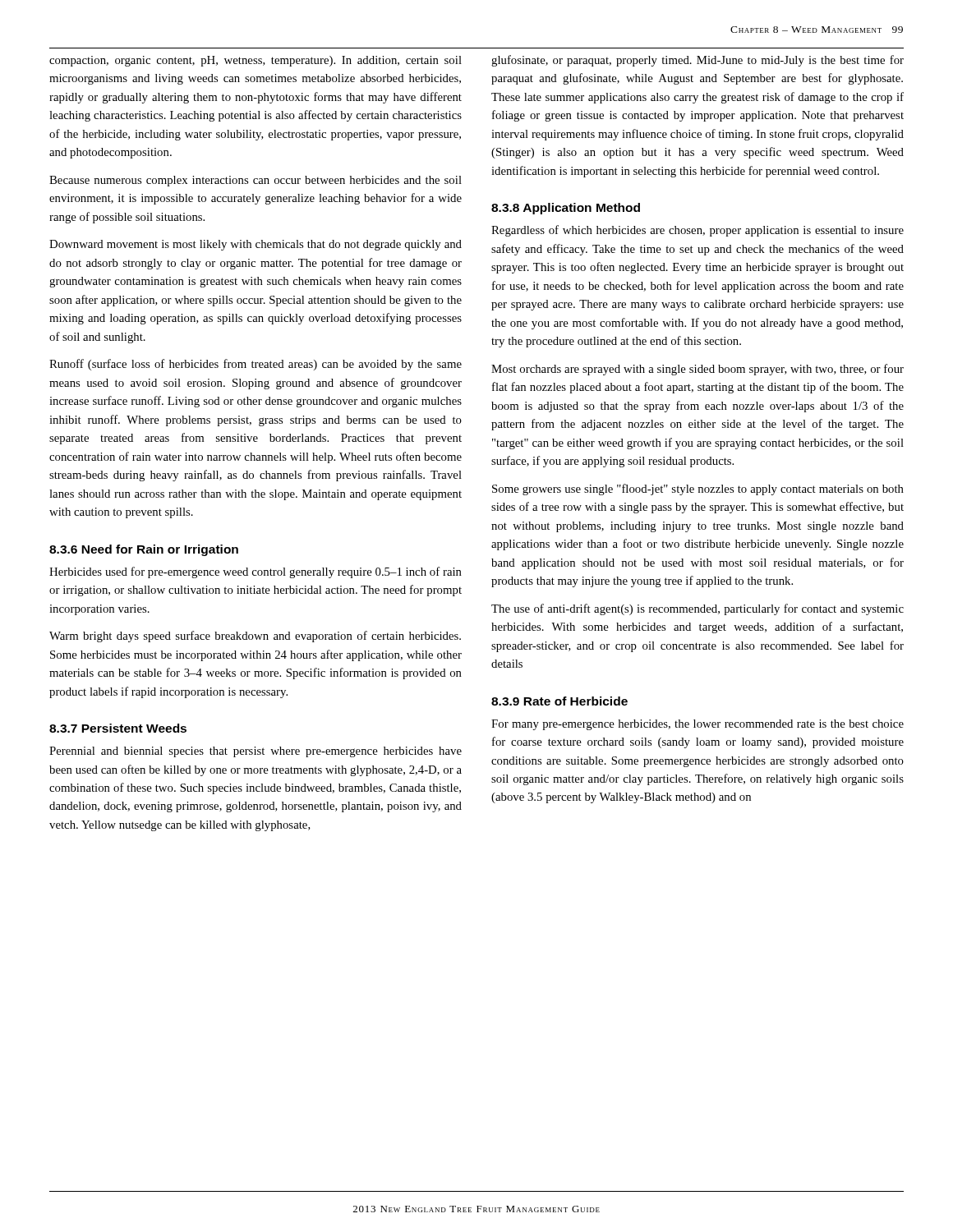Find the block starting "8.3.9 Rate of Herbicide"
This screenshot has height=1232, width=953.
[560, 701]
